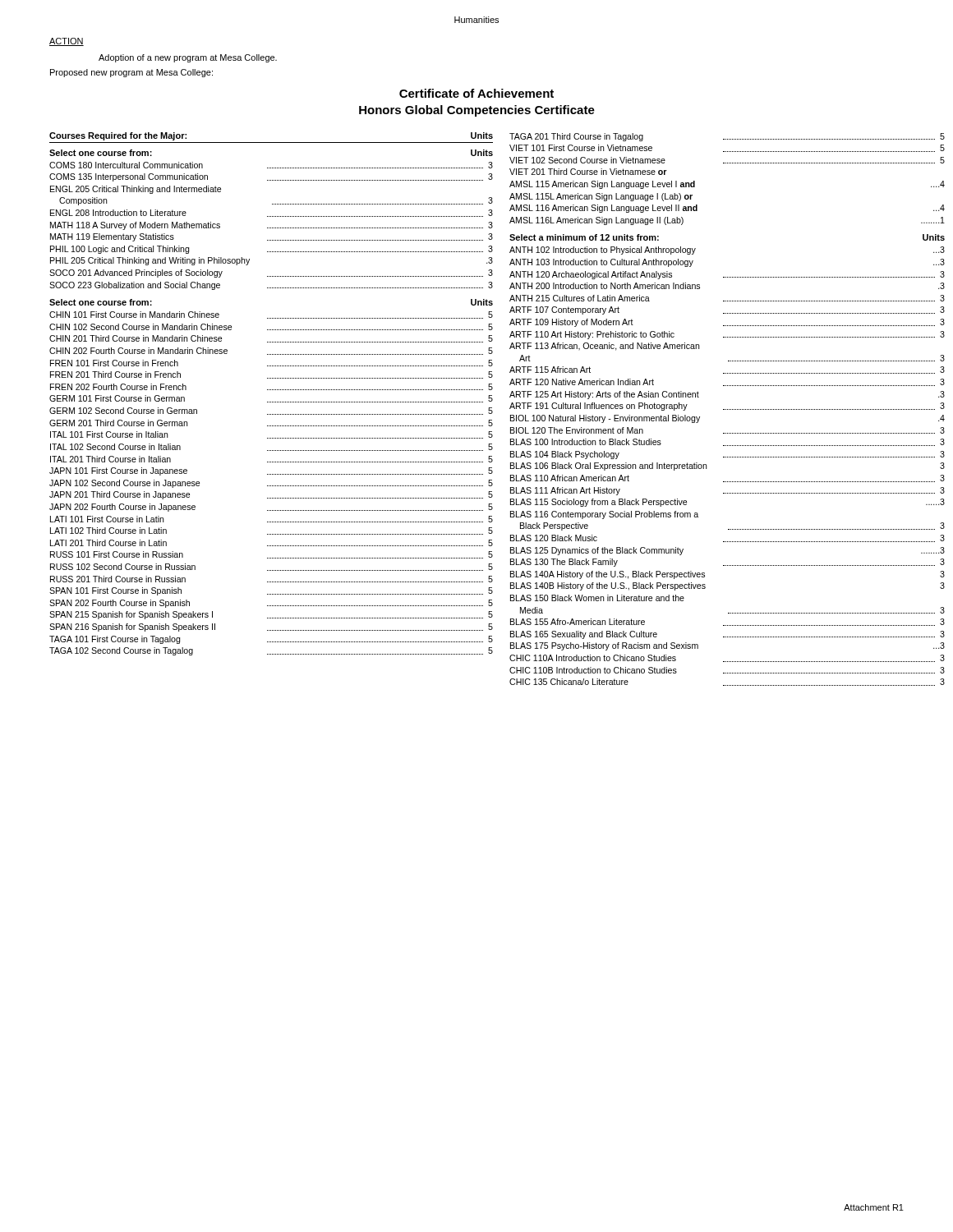Screen dimensions: 1232x953
Task: Find the block on this page that starts "TAGA 101 First"
Action: point(271,639)
